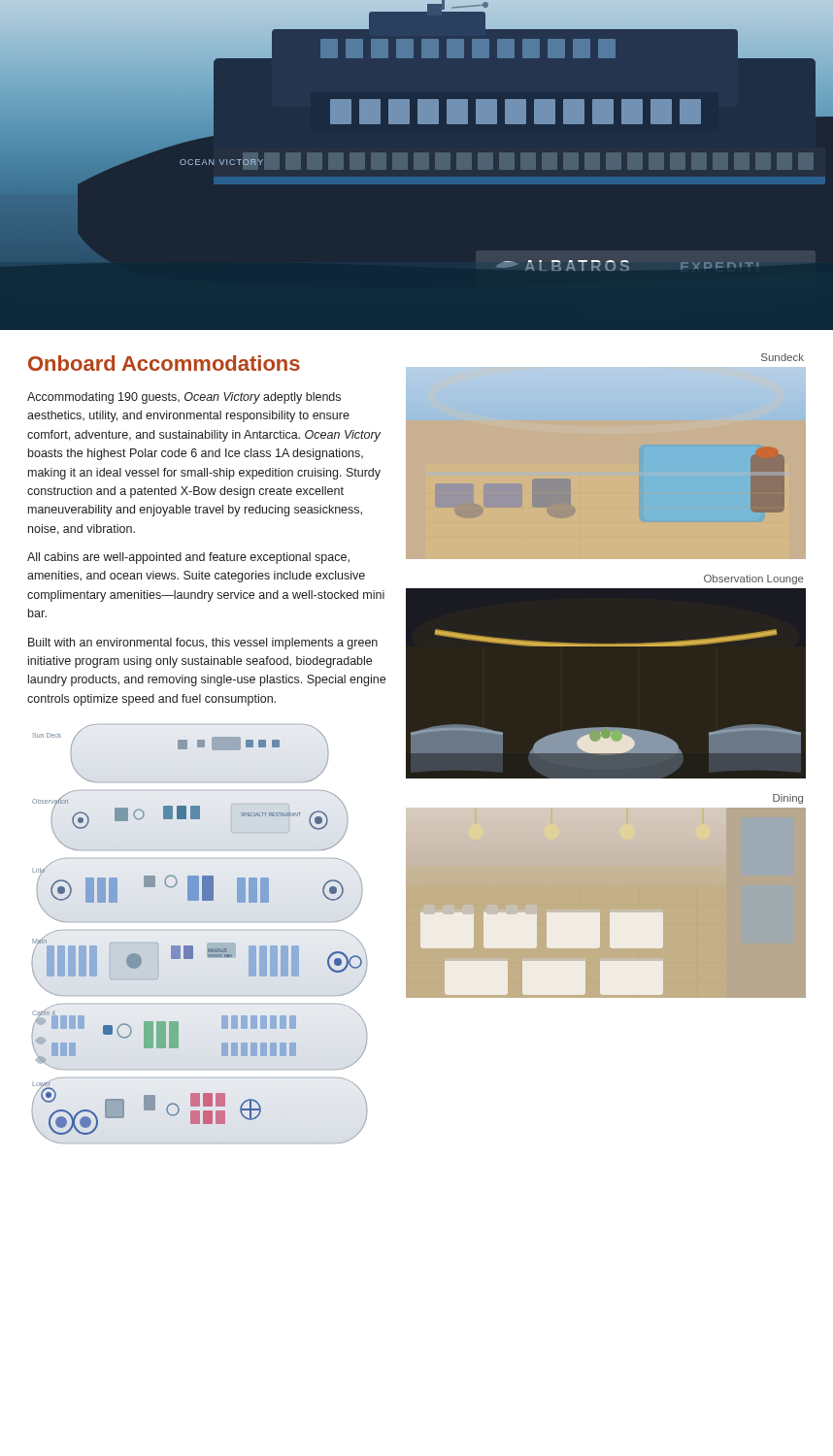Image resolution: width=833 pixels, height=1456 pixels.
Task: Navigate to the region starting "All cabins are well-appointed and feature exceptional space,"
Action: point(206,585)
